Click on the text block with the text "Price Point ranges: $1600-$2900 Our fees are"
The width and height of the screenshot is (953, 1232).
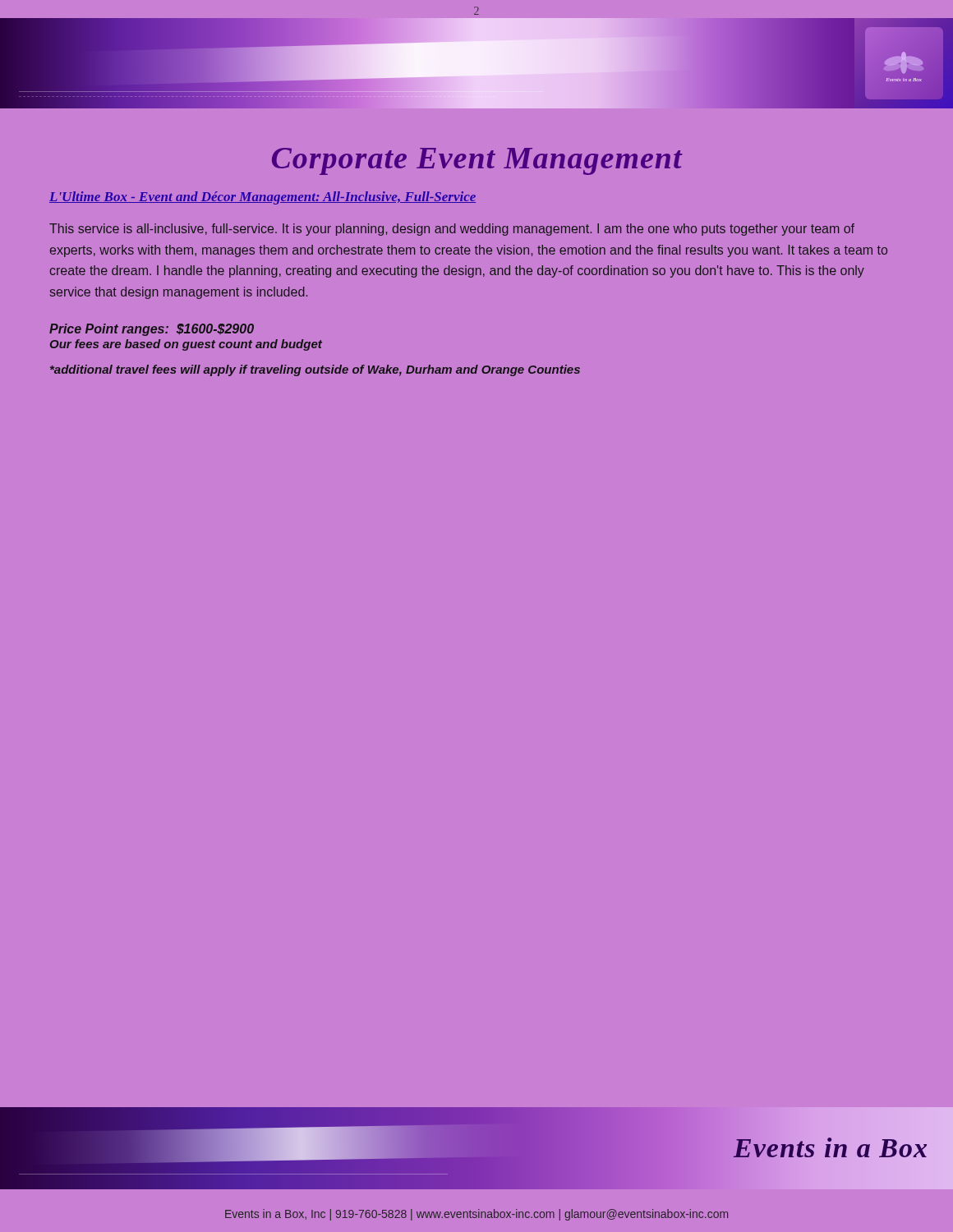point(152,330)
